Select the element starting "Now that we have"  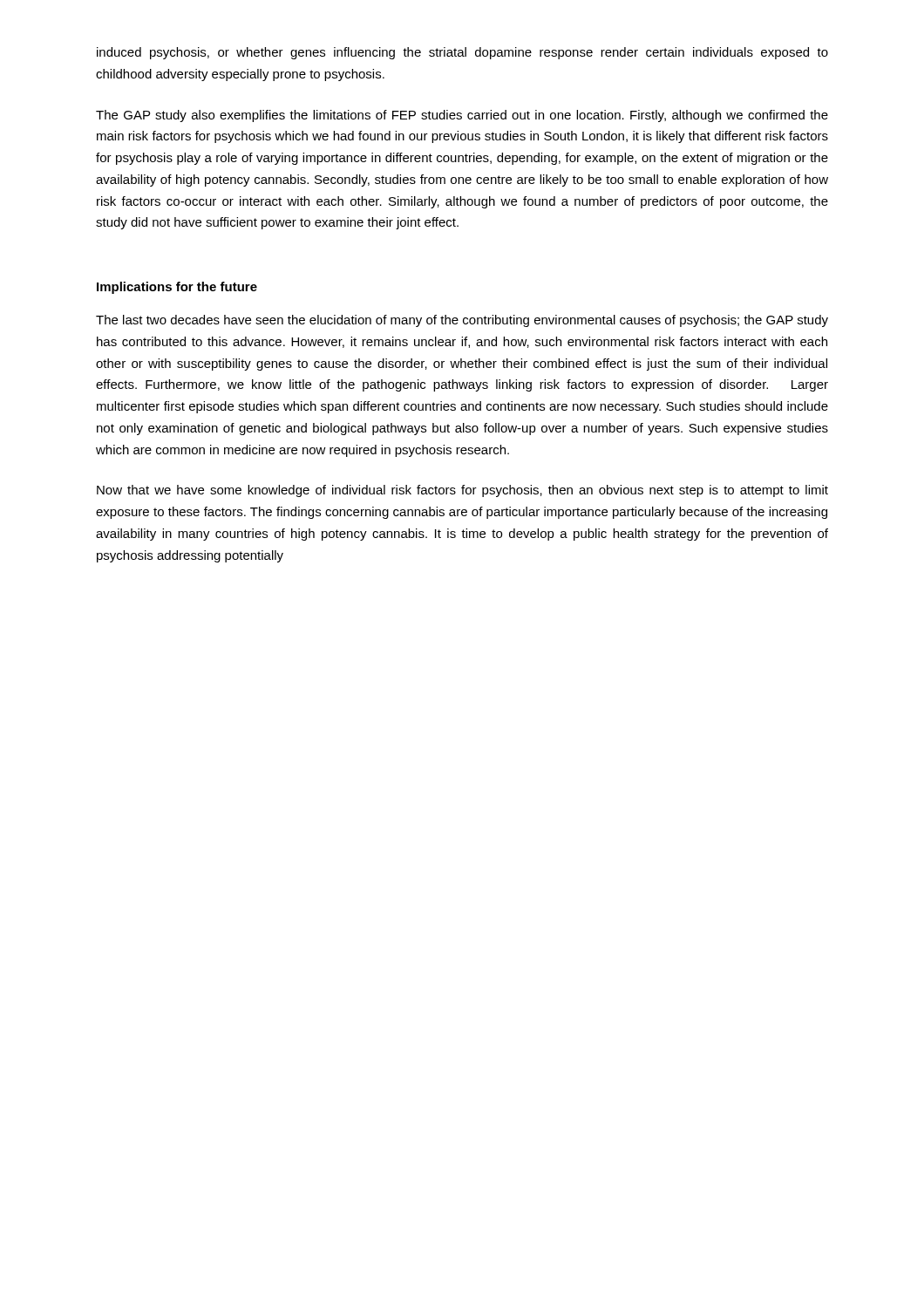[x=462, y=522]
